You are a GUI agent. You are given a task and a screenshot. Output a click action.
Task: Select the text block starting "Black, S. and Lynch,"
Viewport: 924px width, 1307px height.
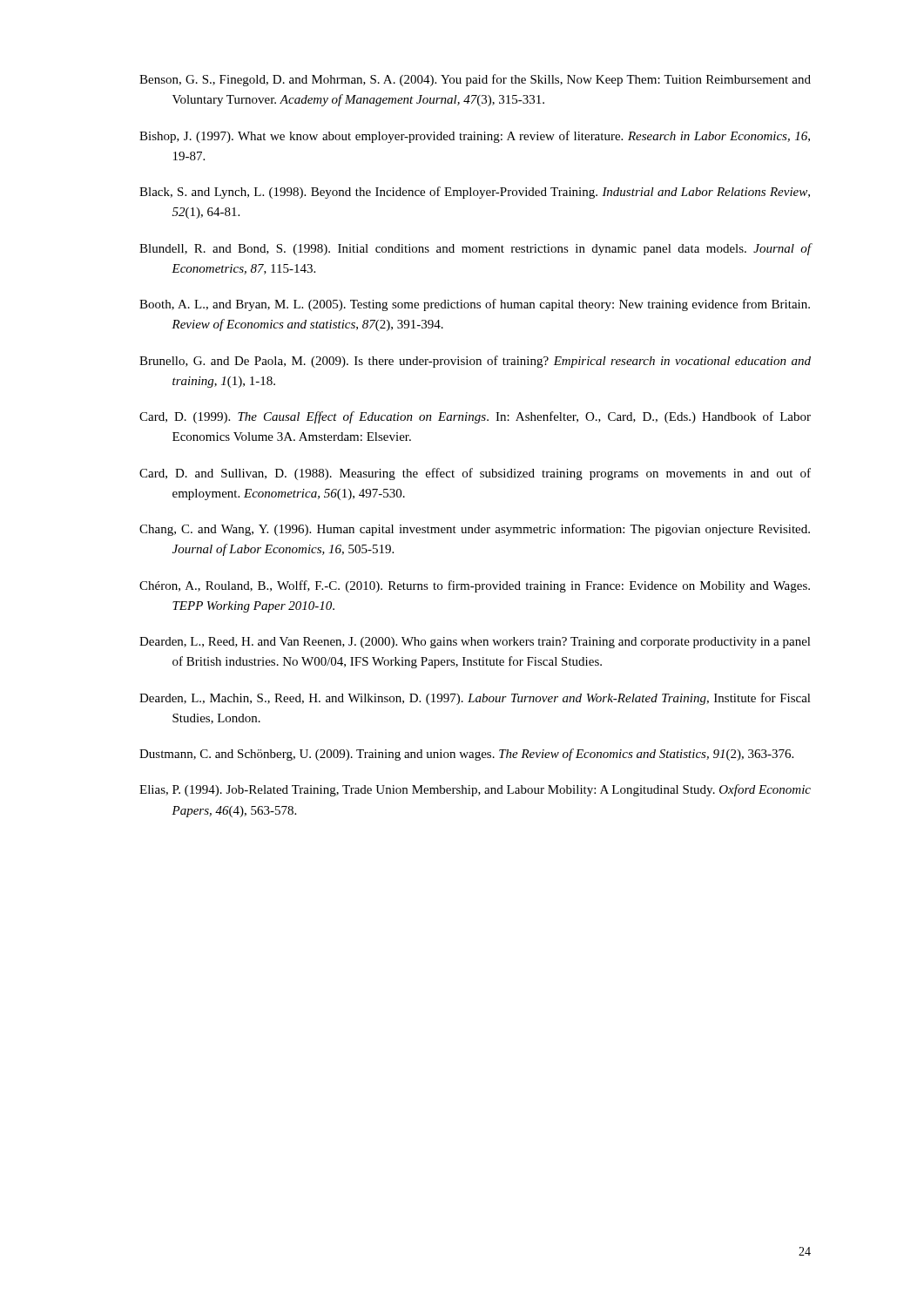click(x=475, y=202)
